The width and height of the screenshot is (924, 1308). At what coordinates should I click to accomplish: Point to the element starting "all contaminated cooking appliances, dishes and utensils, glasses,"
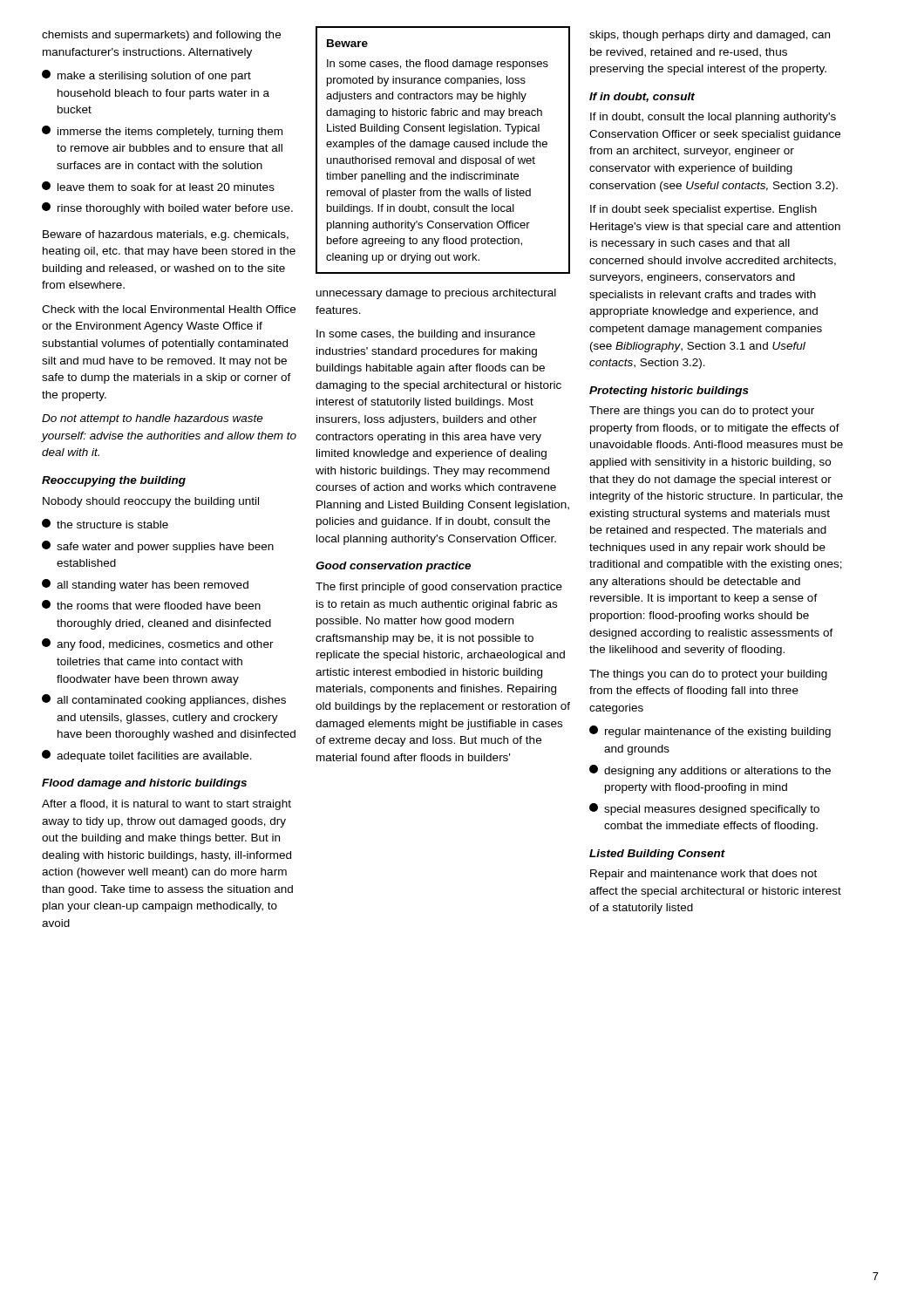coord(169,717)
